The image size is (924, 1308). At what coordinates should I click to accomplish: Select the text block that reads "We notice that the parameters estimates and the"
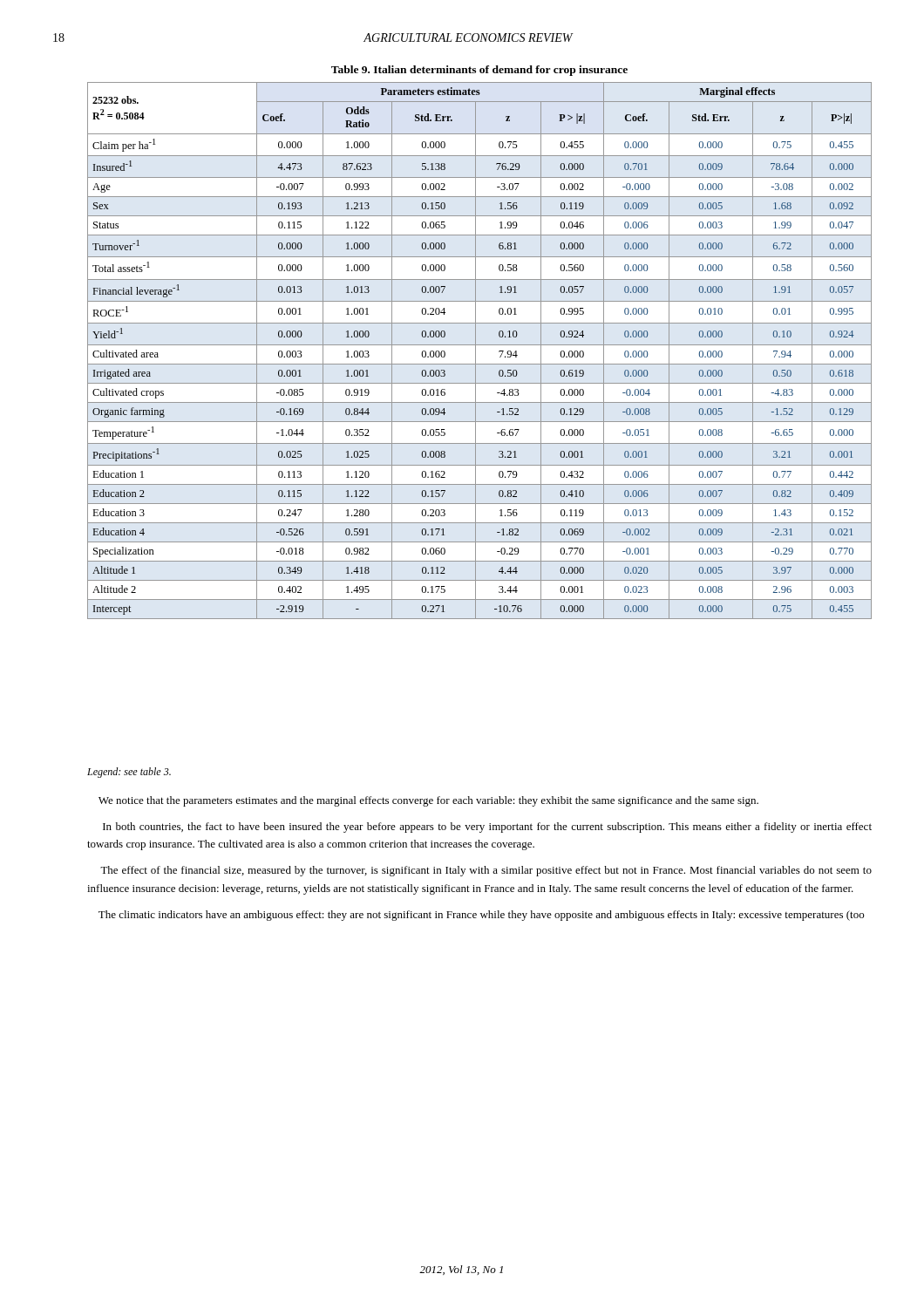coord(479,858)
